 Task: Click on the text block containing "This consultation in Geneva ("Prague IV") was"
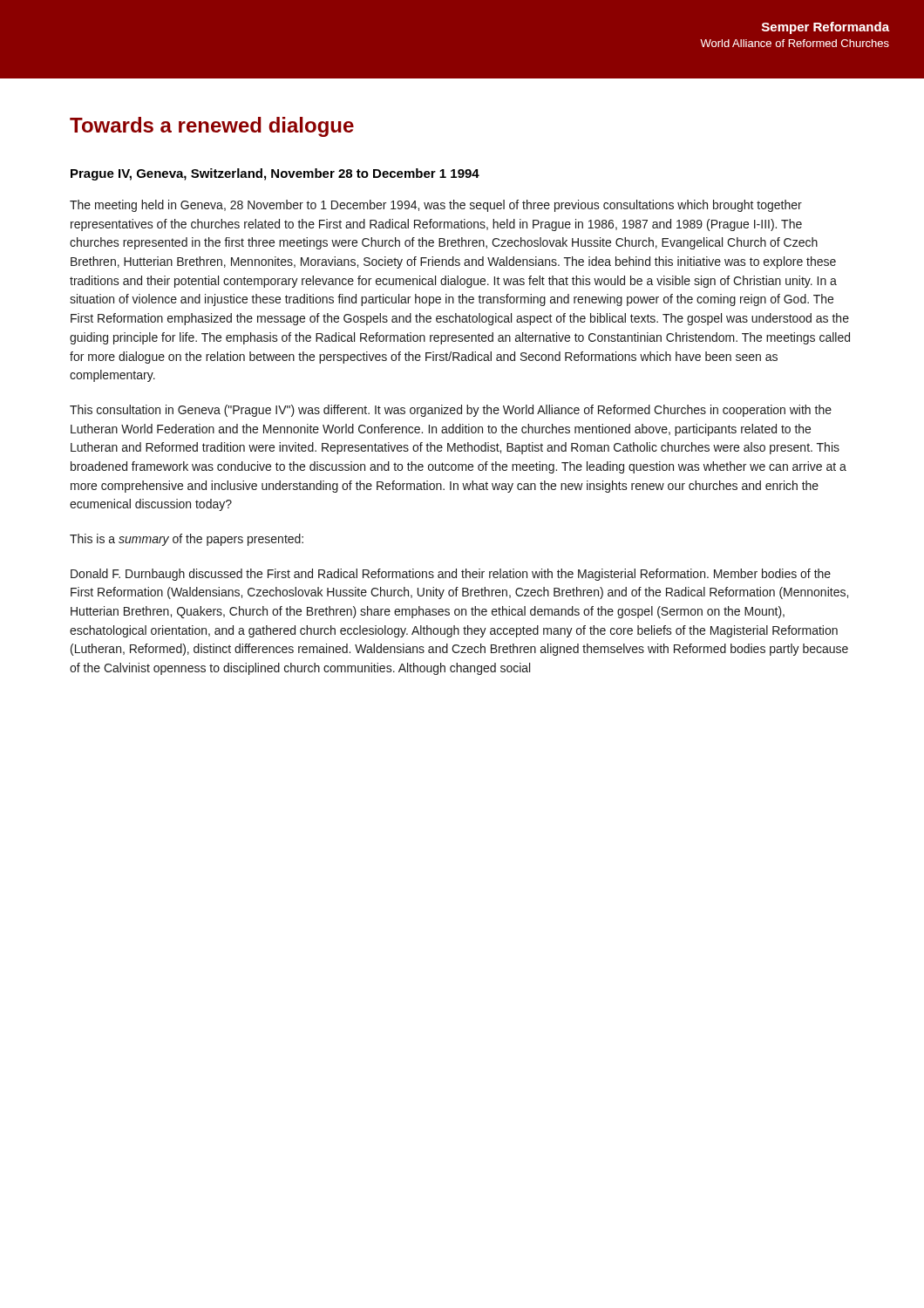pos(458,457)
